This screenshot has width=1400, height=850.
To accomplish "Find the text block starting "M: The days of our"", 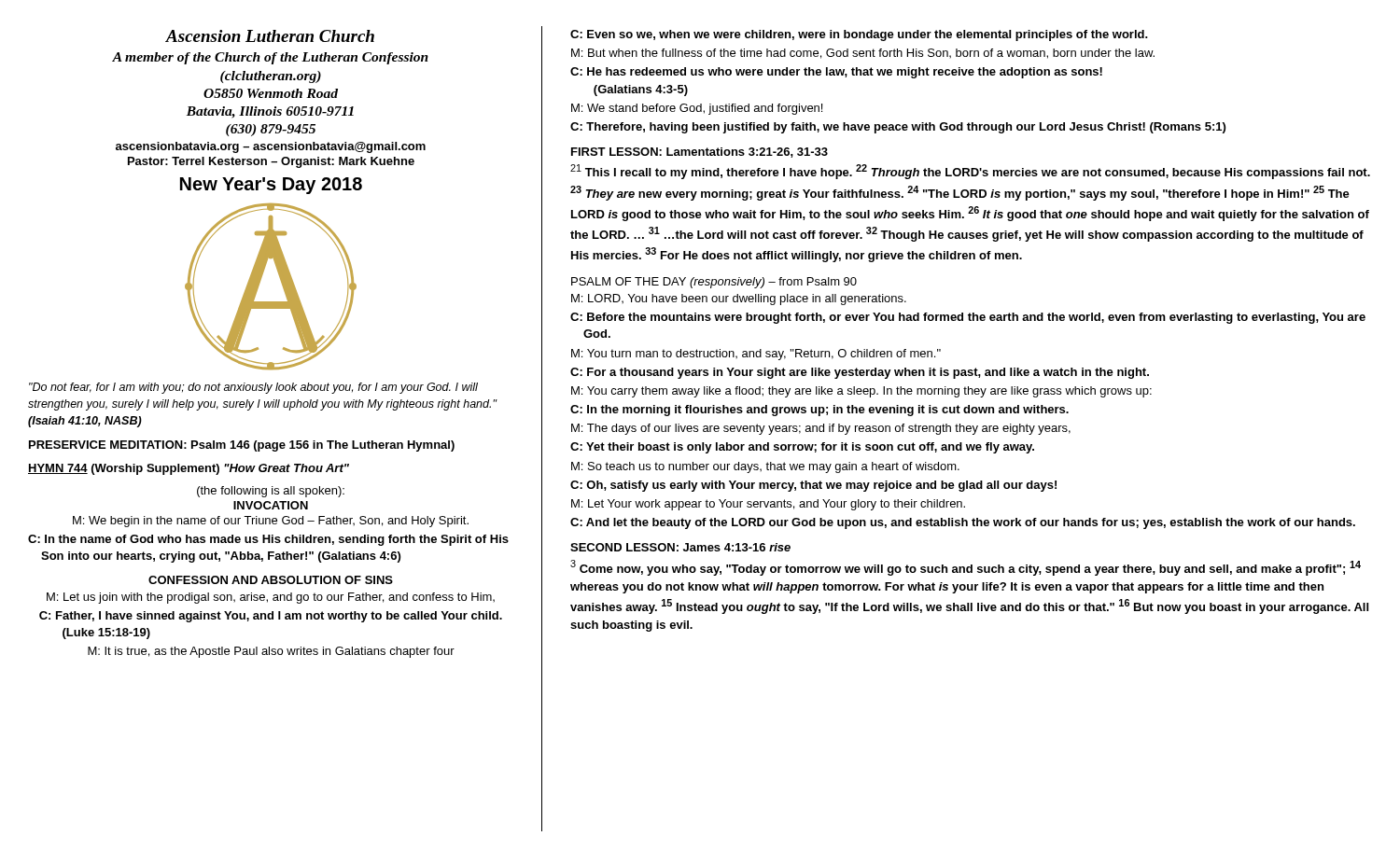I will (821, 428).
